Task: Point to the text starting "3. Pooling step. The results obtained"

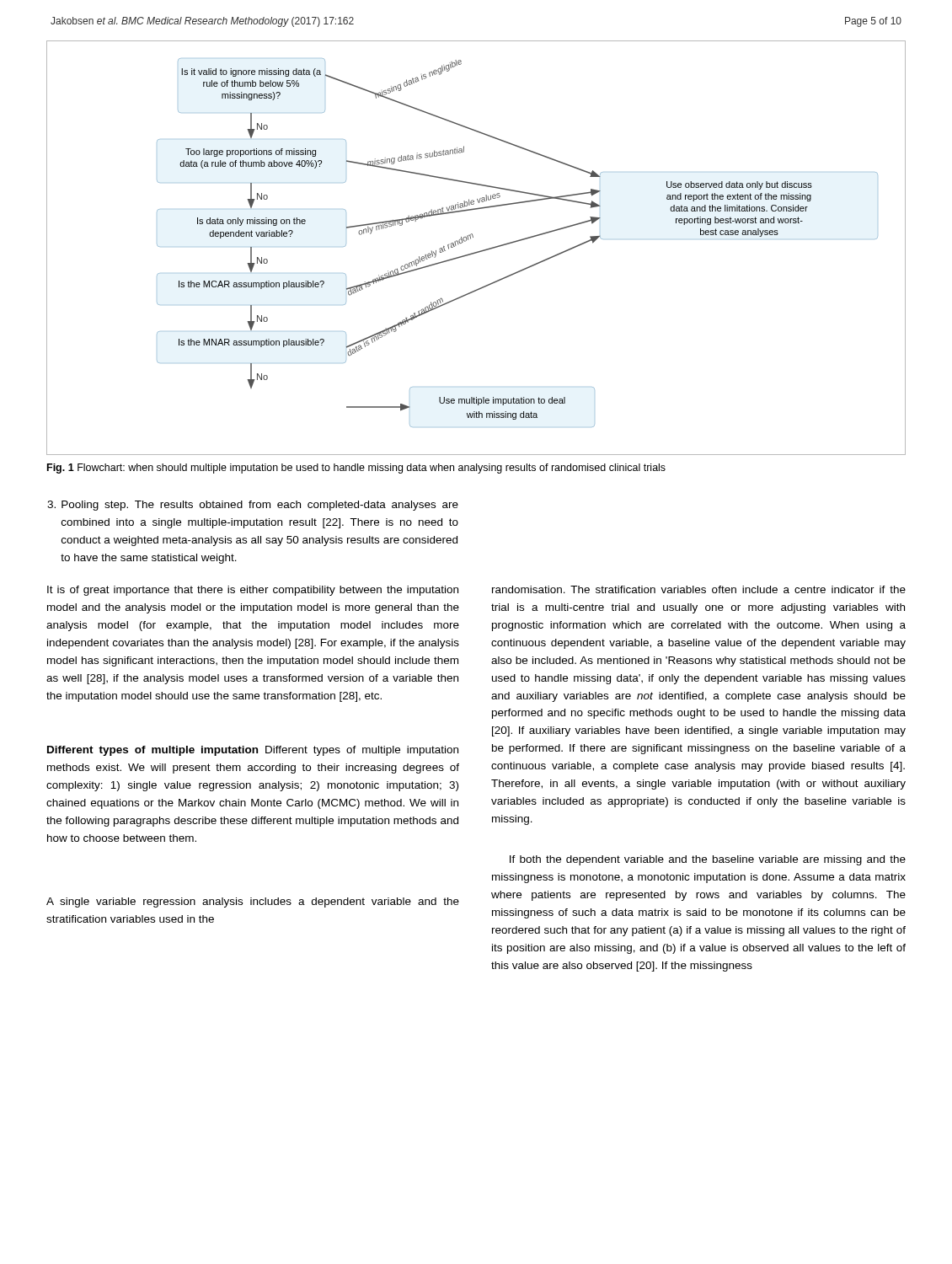Action: click(x=253, y=532)
